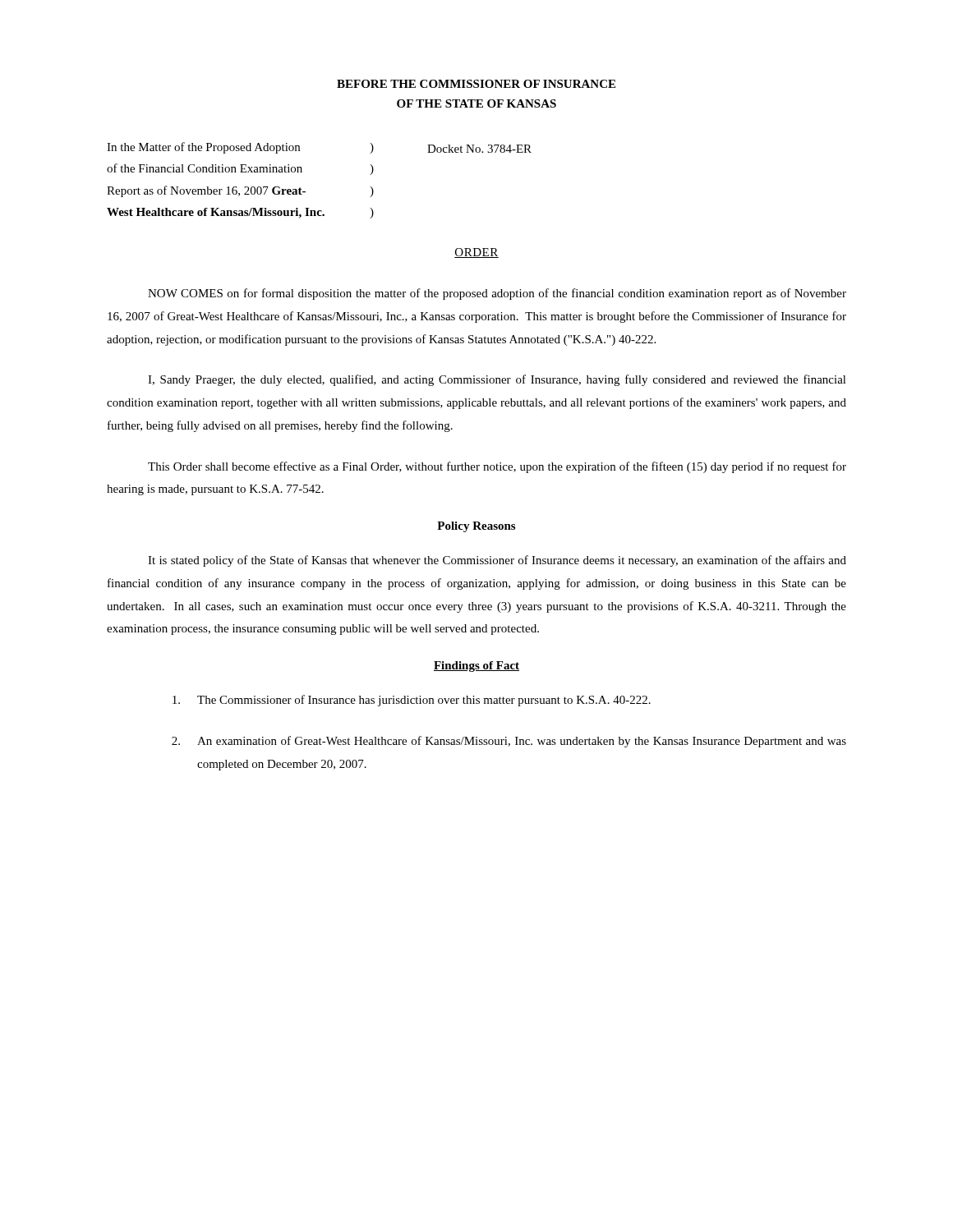953x1232 pixels.
Task: Locate the text block with the text "This Order shall become effective"
Action: click(x=476, y=478)
